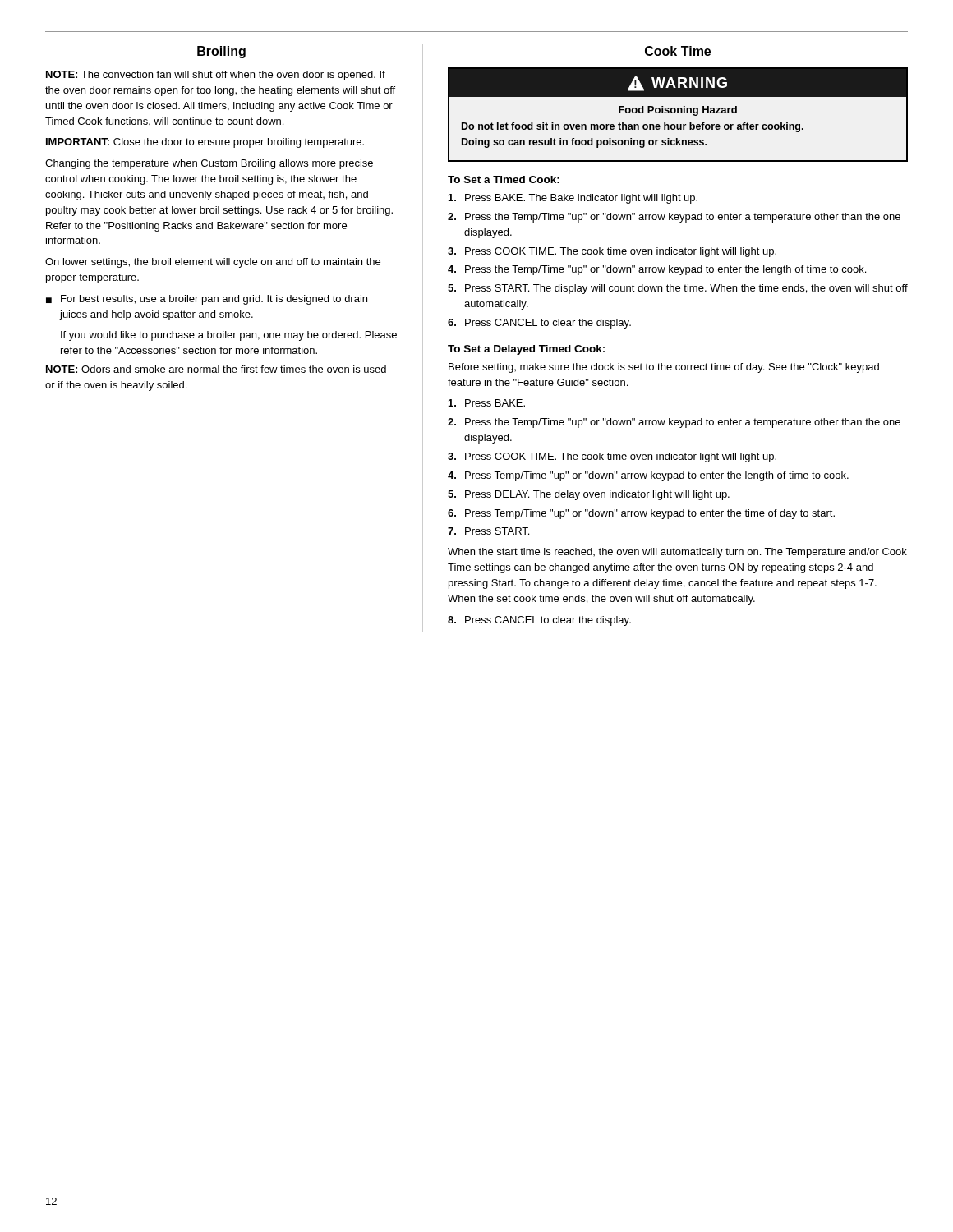Select the text block that reads "NOTE: The convection fan will shut off"
Viewport: 953px width, 1232px height.
(x=220, y=98)
